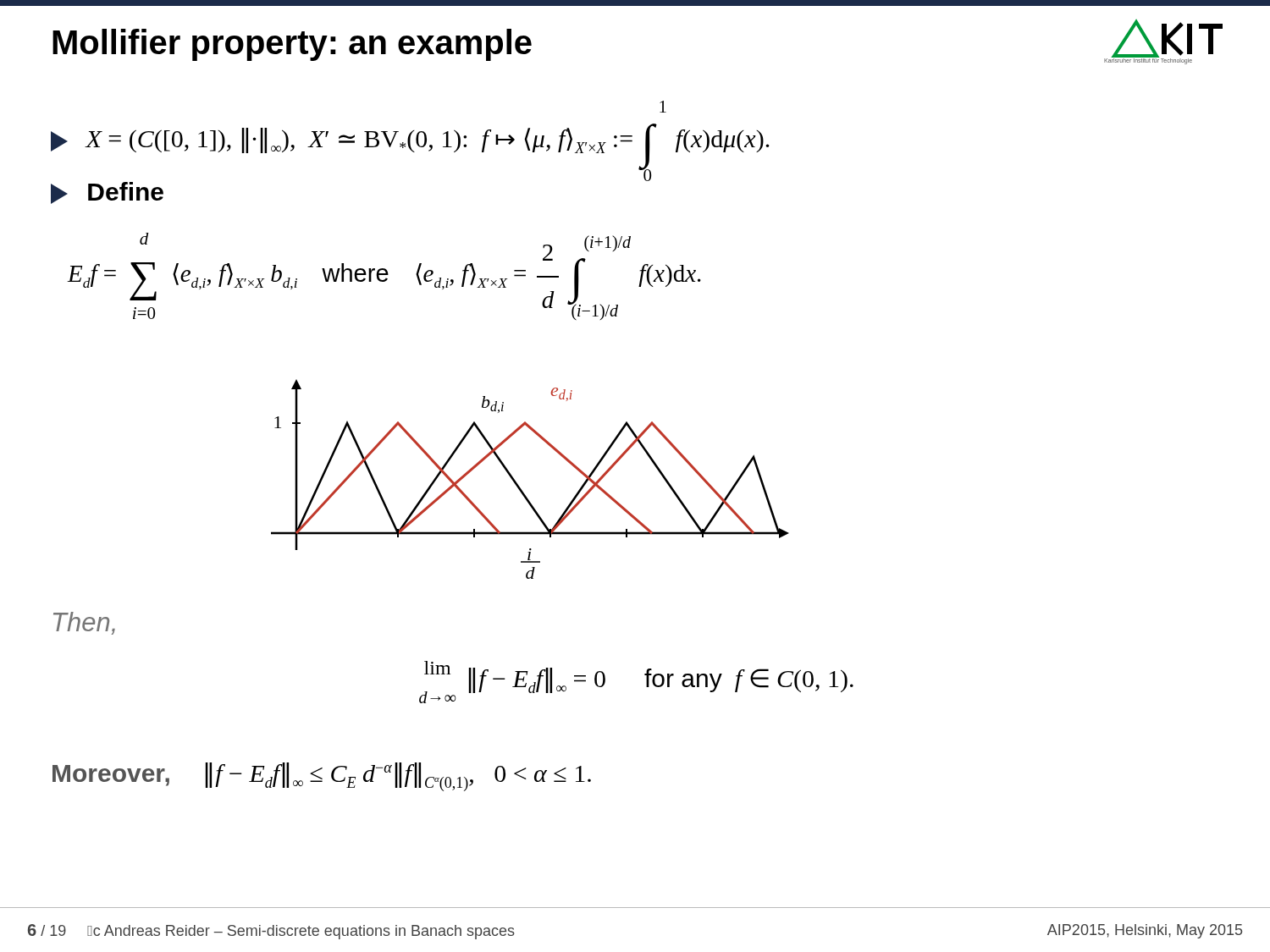Image resolution: width=1270 pixels, height=952 pixels.
Task: Click on the formula containing "Edf = d ∑"
Action: [x=385, y=276]
